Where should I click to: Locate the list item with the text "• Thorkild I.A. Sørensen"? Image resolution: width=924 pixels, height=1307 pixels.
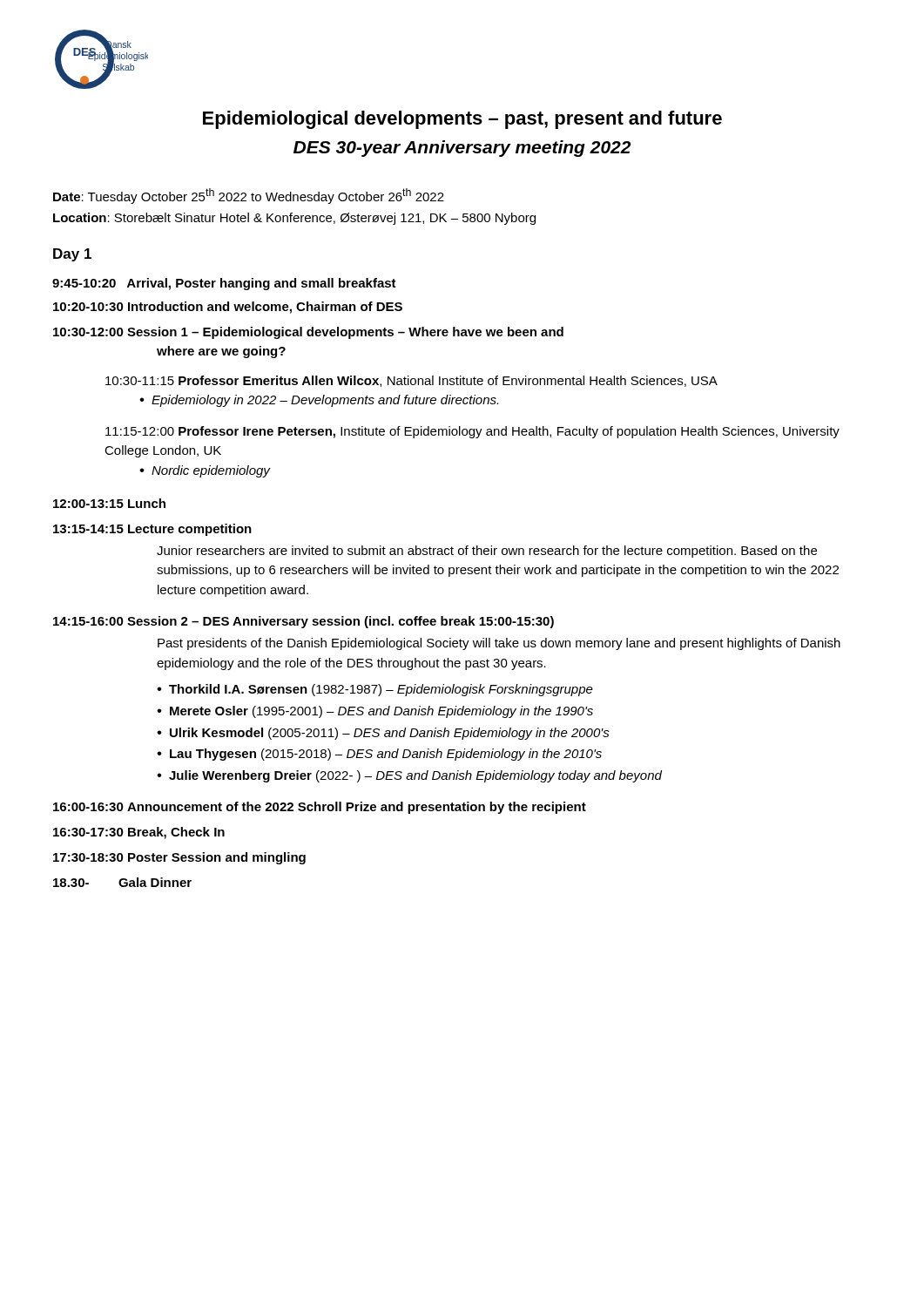click(x=375, y=689)
